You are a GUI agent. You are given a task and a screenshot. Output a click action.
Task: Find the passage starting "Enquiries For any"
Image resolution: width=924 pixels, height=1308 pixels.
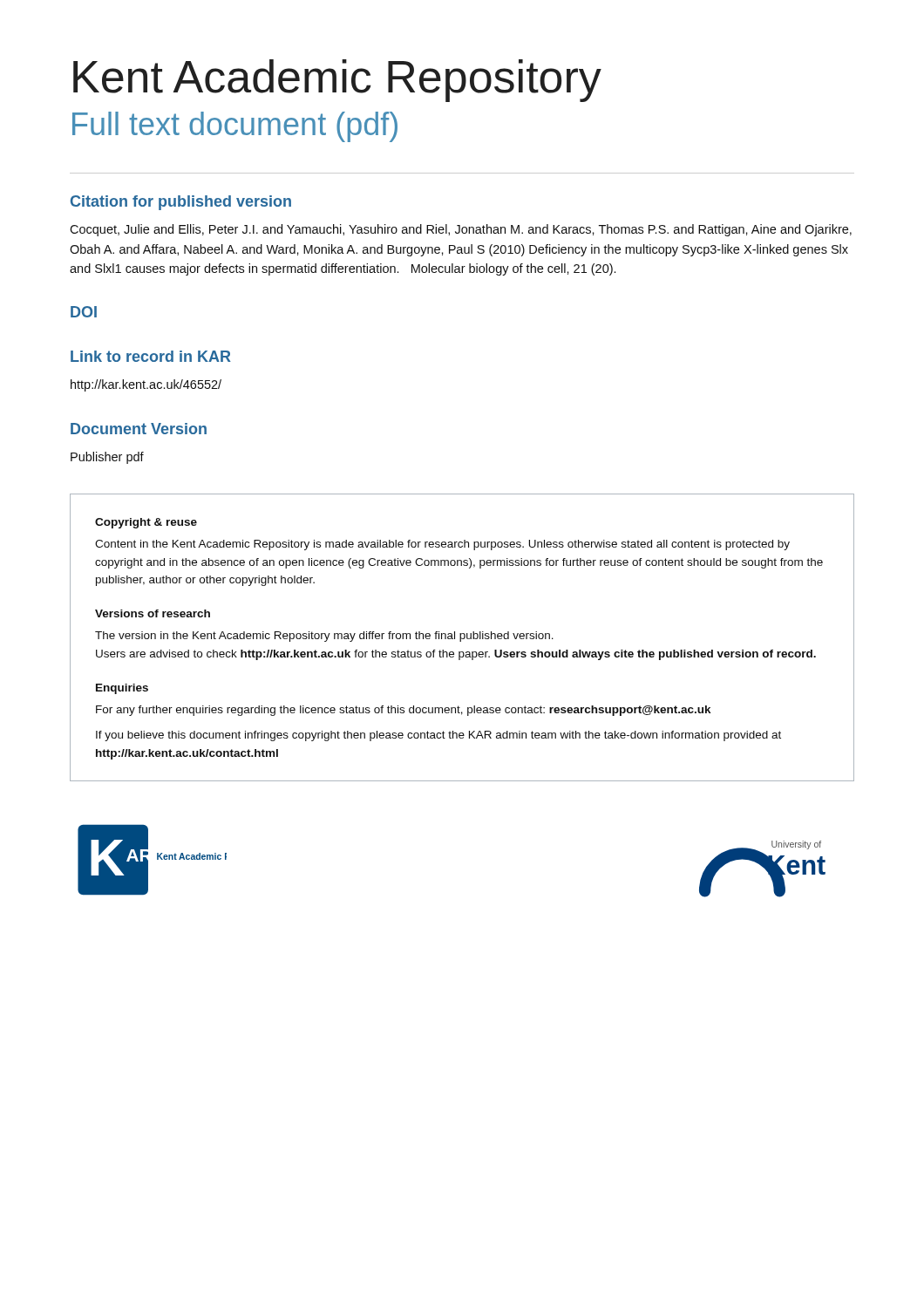(462, 721)
